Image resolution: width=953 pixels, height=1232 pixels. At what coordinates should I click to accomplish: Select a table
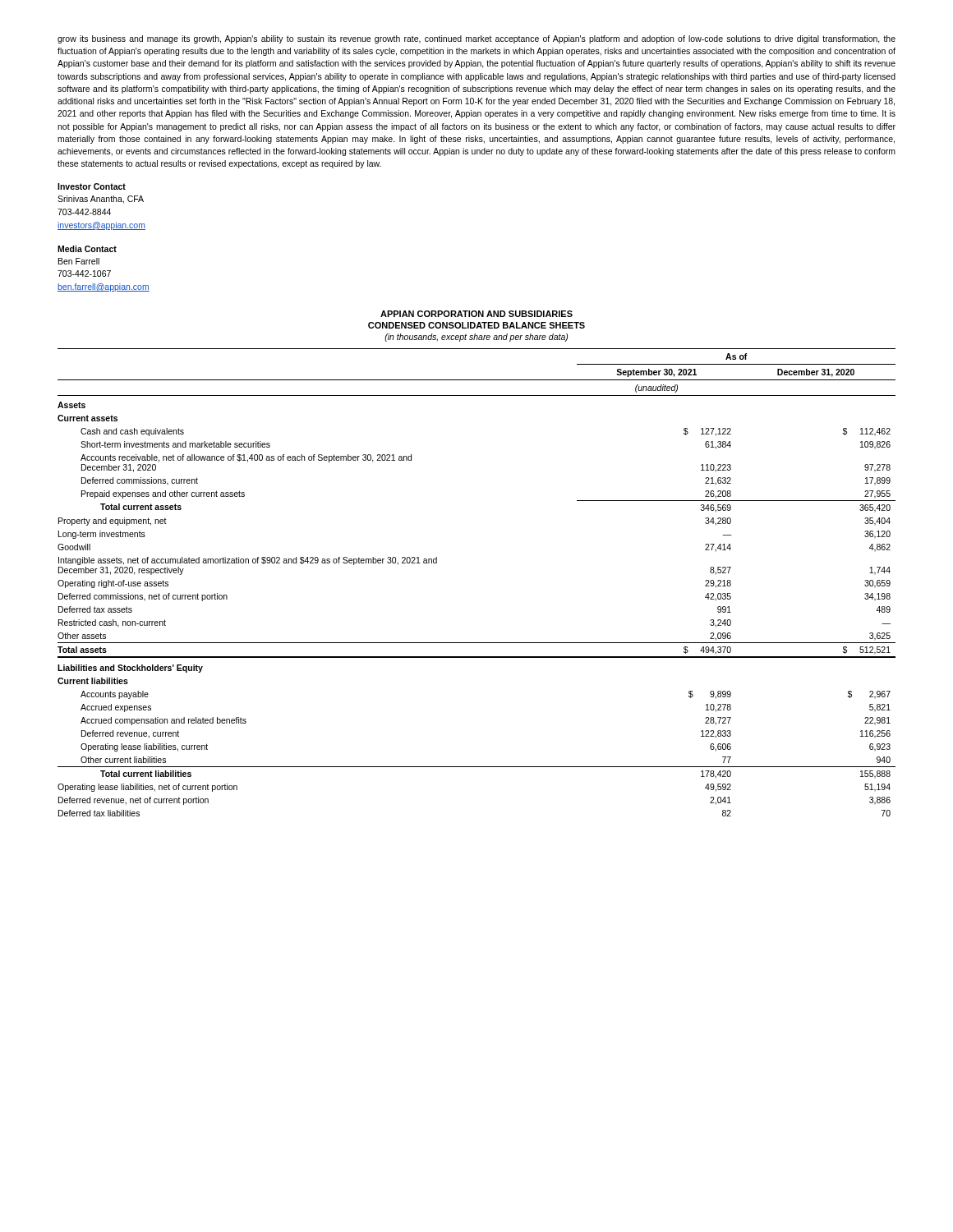[x=476, y=584]
